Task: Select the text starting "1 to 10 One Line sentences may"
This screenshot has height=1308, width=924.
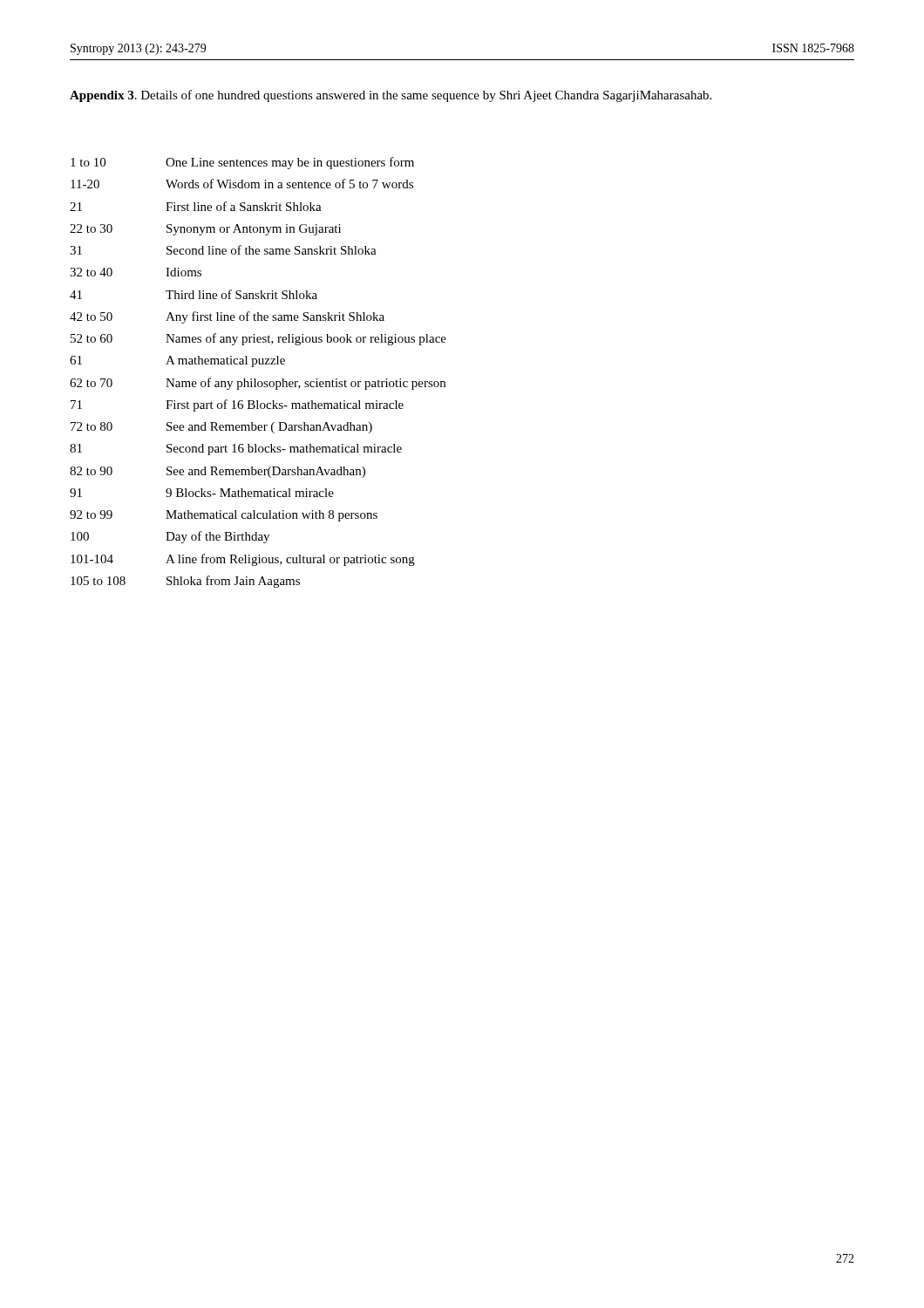Action: pos(242,163)
